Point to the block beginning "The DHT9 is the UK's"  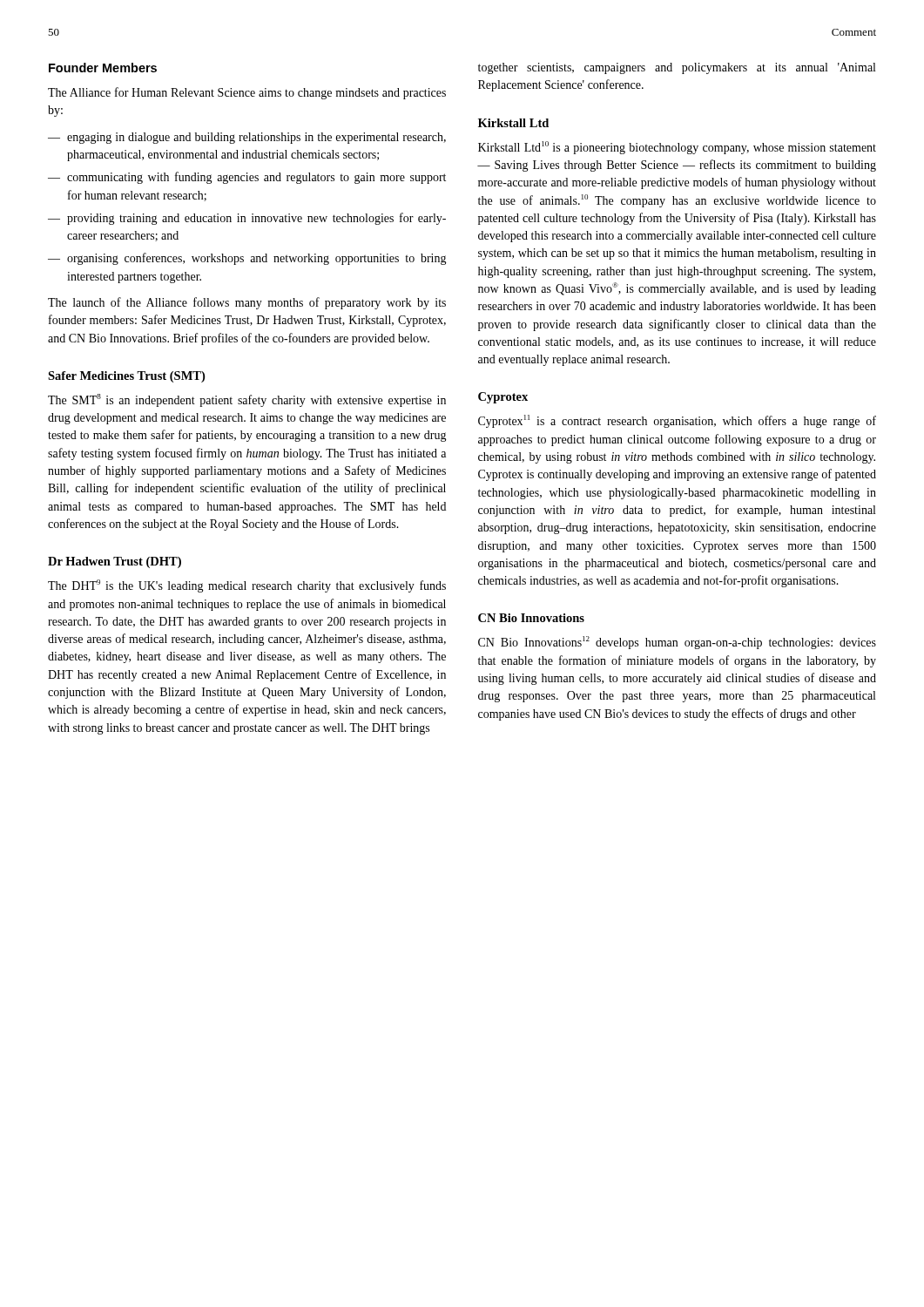point(247,656)
